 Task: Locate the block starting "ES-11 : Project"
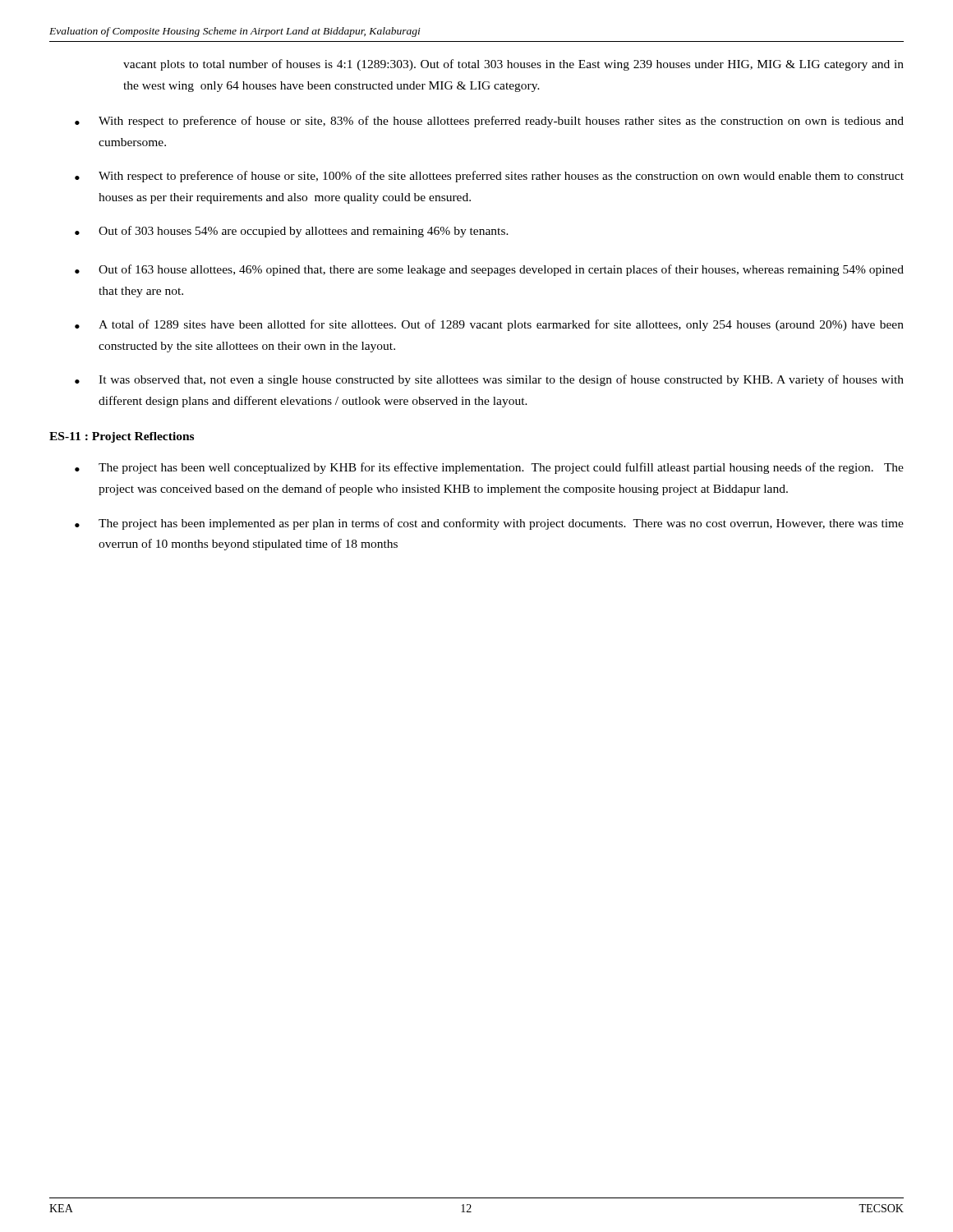click(x=122, y=436)
